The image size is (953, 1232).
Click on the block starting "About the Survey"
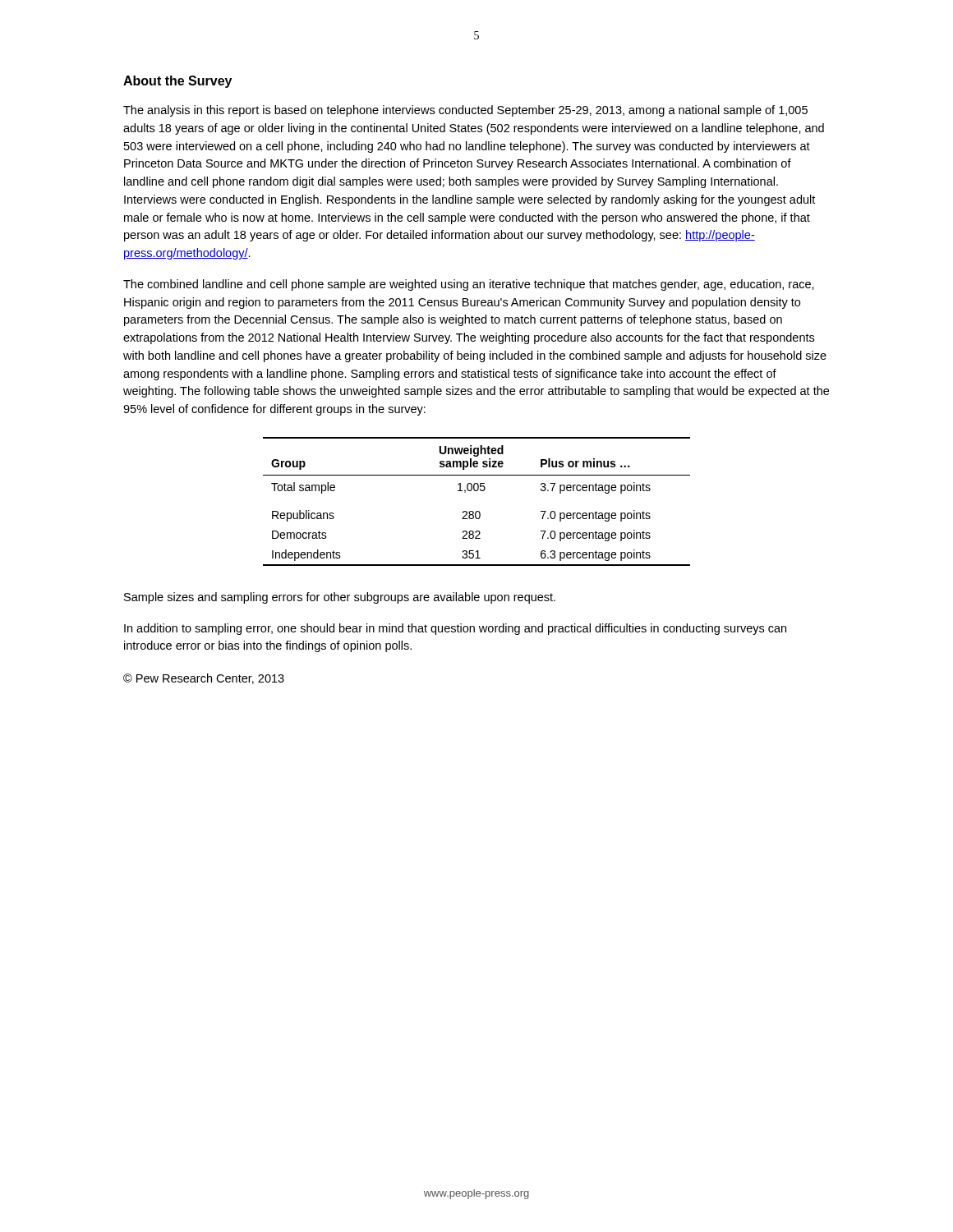(178, 81)
